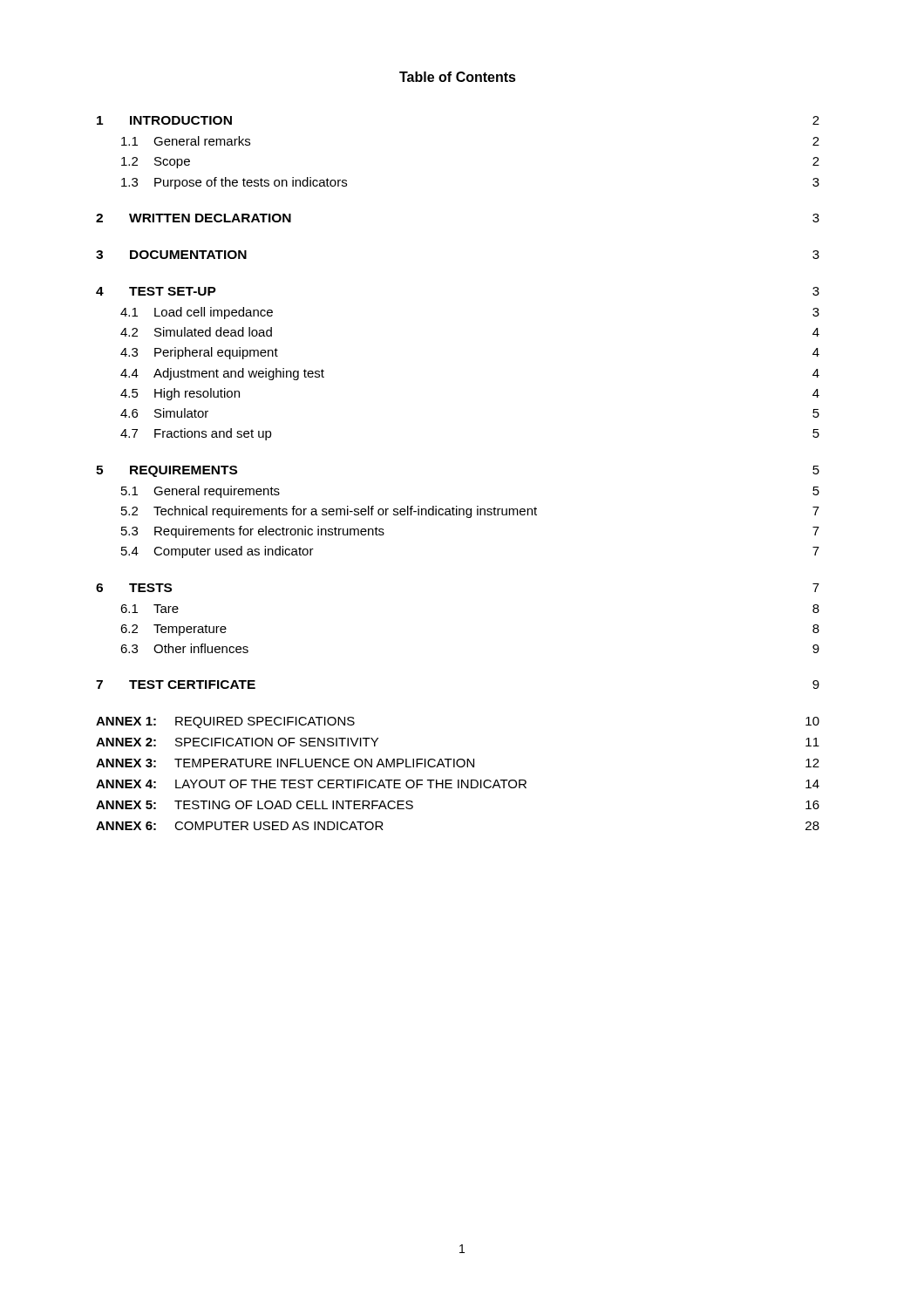This screenshot has height=1308, width=924.
Task: Find the block on this page that starts "4 TEST SET-UP 3 4.1 Load cell impedance"
Action: [171, 291]
